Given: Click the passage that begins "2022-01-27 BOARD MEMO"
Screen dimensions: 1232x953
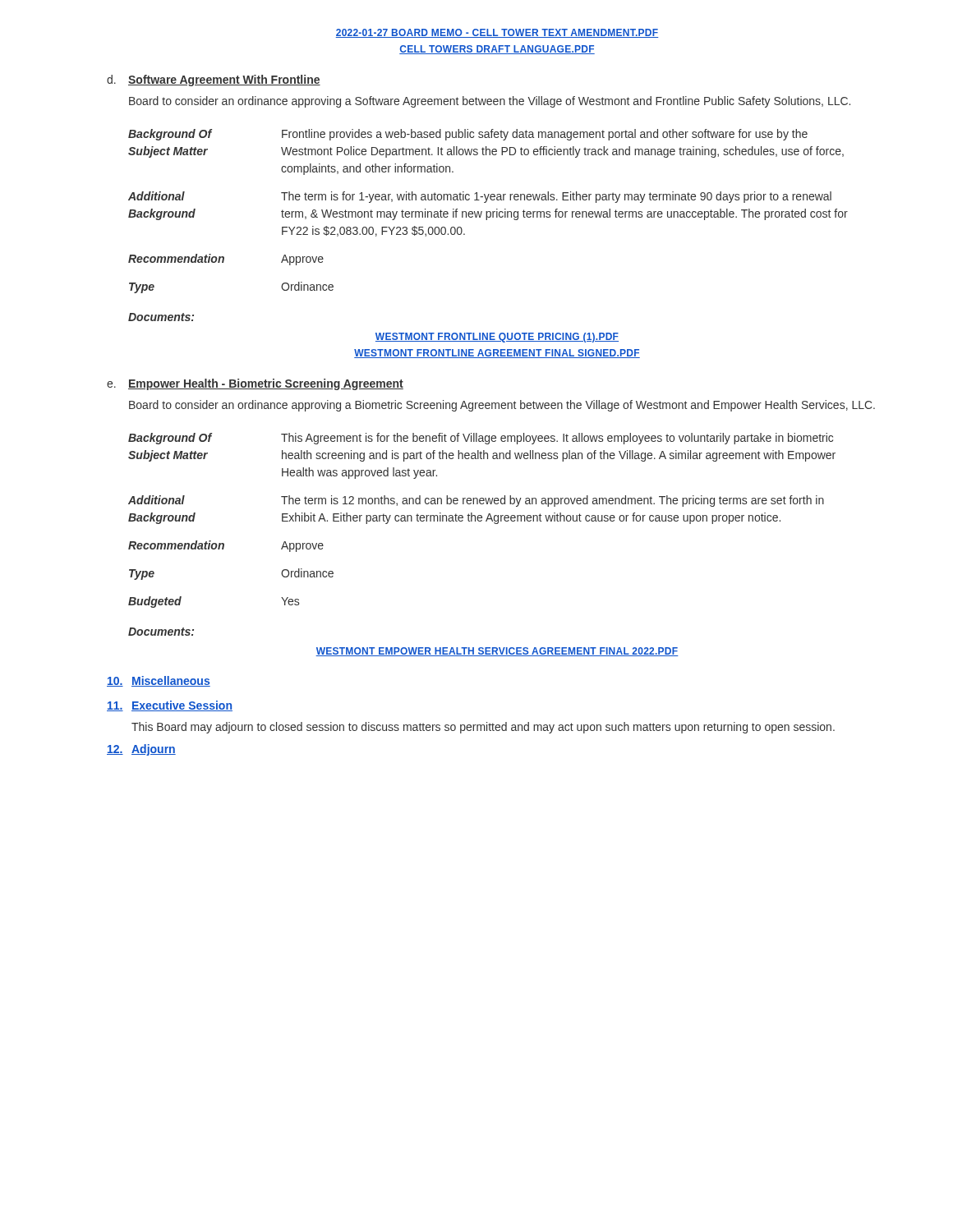Looking at the screenshot, I should (x=497, y=41).
